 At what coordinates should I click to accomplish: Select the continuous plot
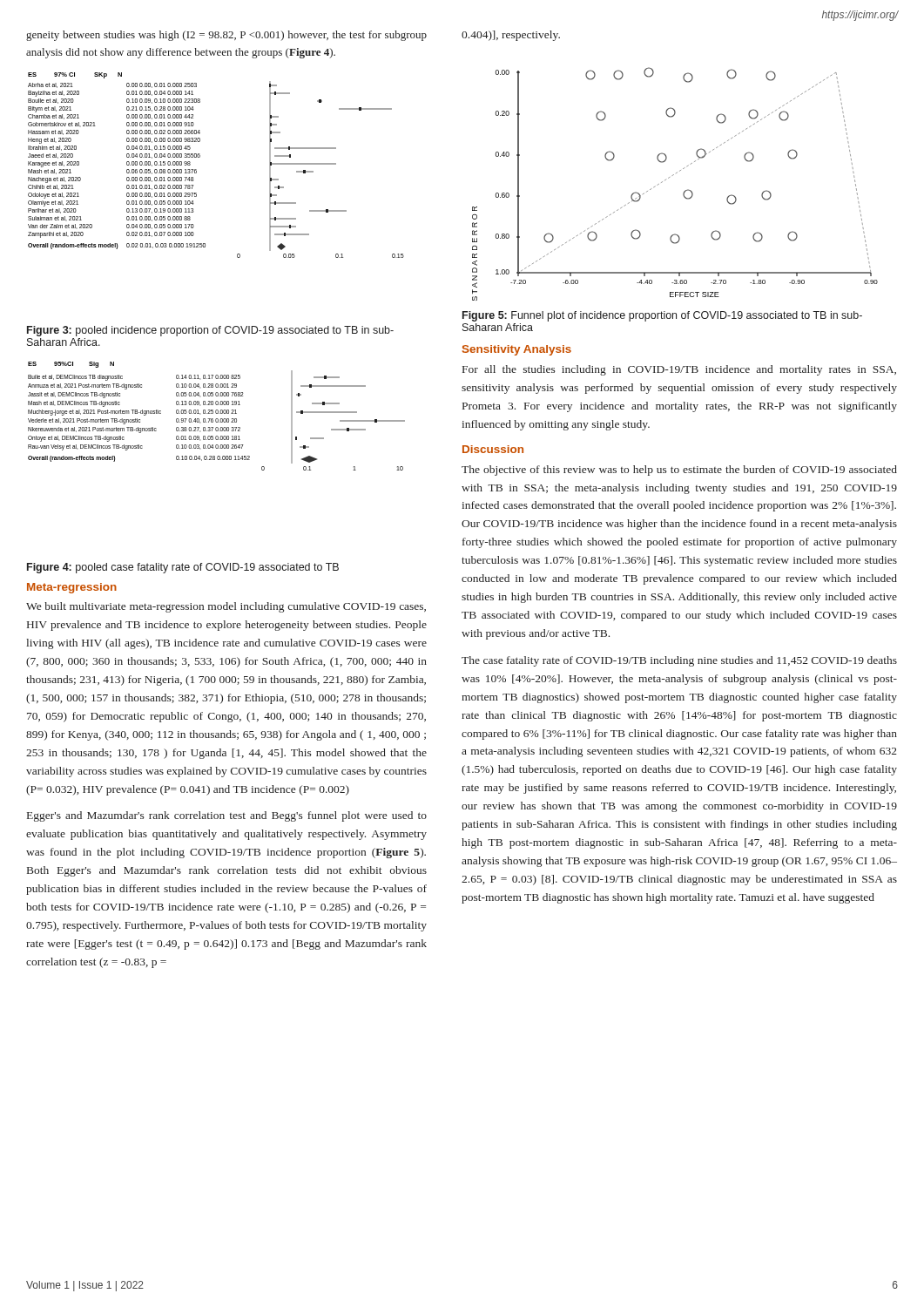click(675, 179)
